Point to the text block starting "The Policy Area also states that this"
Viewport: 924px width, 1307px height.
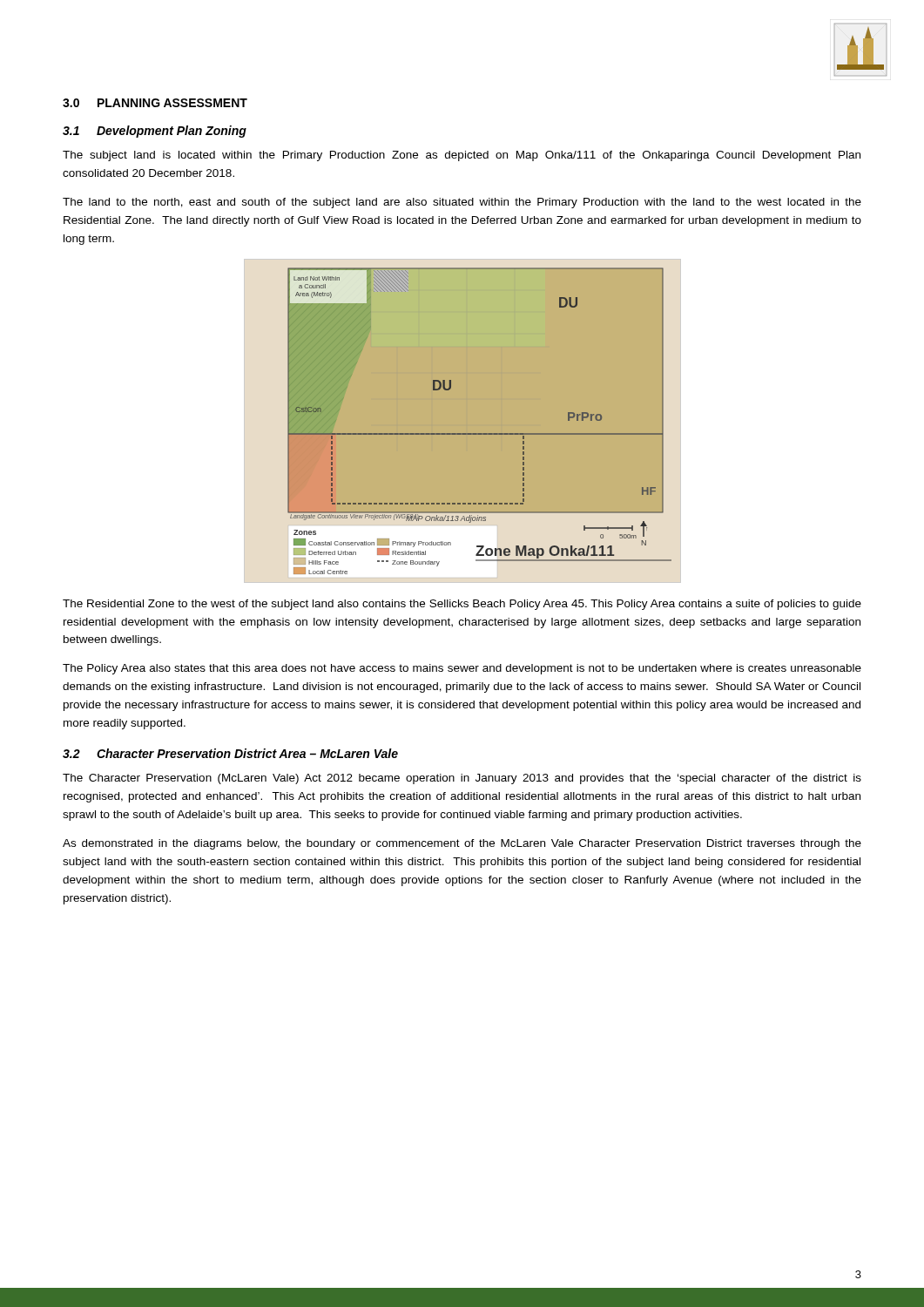click(462, 696)
